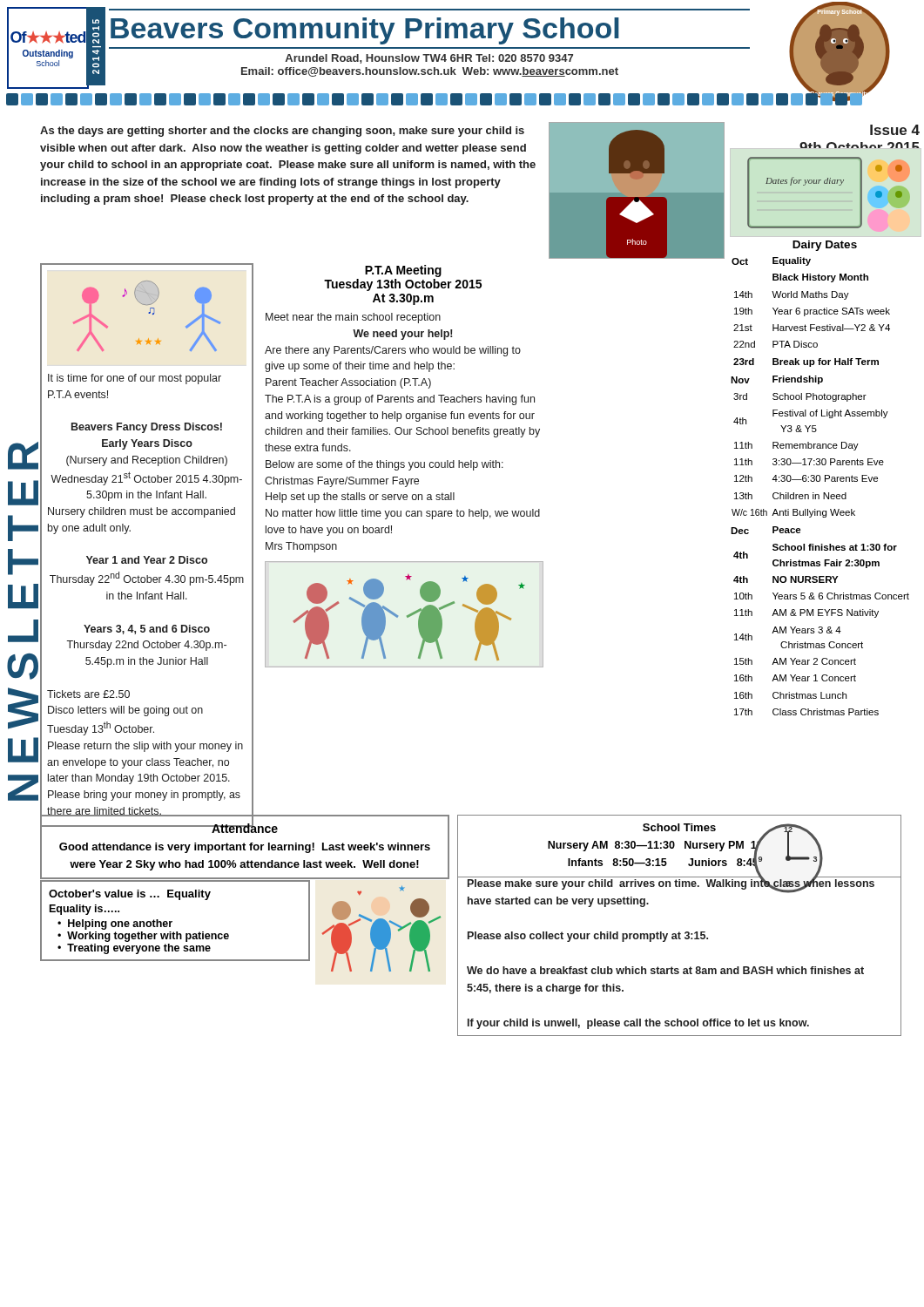The width and height of the screenshot is (924, 1307).
Task: Find "• Treating everyone the same" on this page
Action: 134,948
